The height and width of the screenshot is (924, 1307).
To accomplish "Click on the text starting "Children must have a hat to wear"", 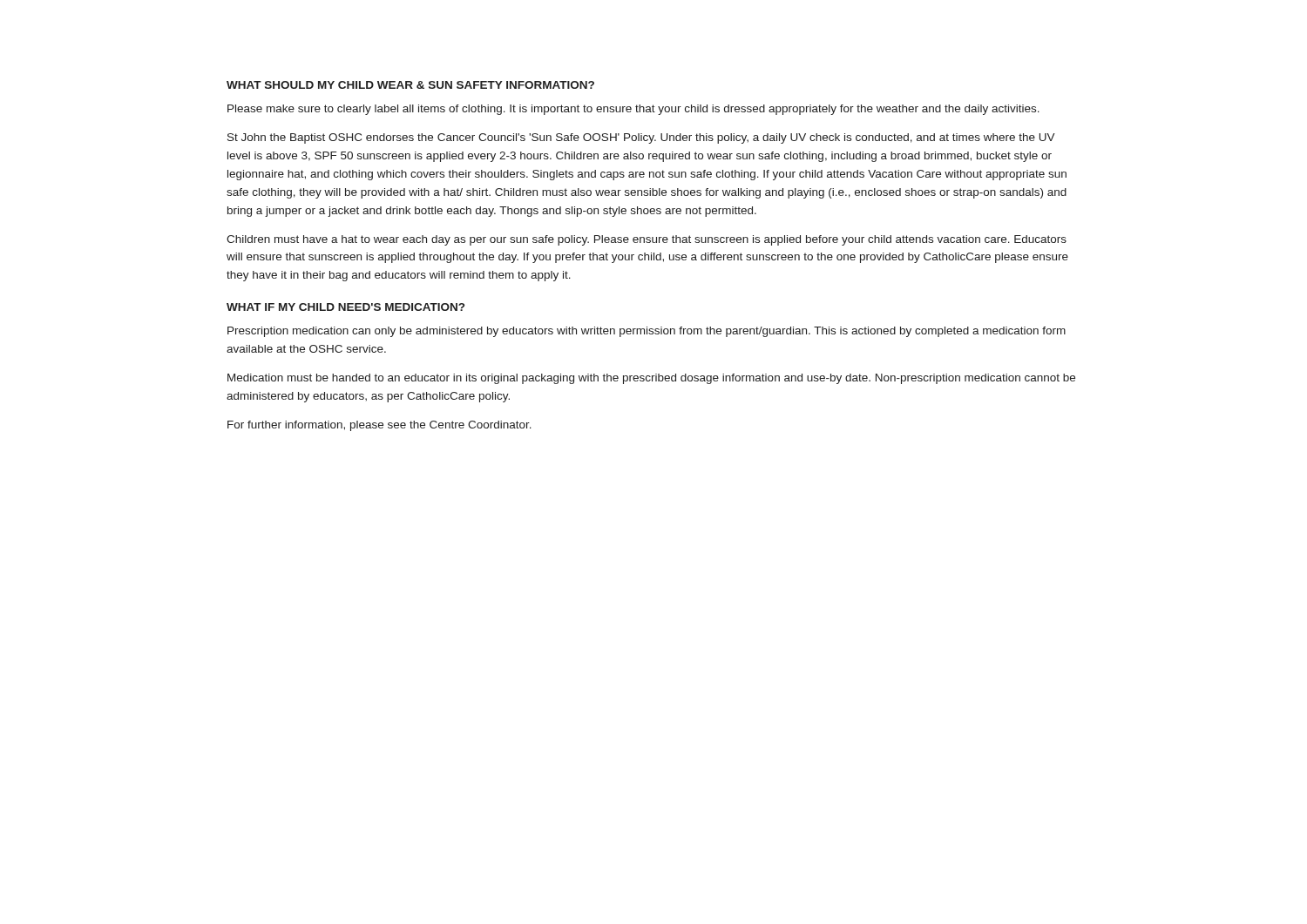I will pos(647,257).
